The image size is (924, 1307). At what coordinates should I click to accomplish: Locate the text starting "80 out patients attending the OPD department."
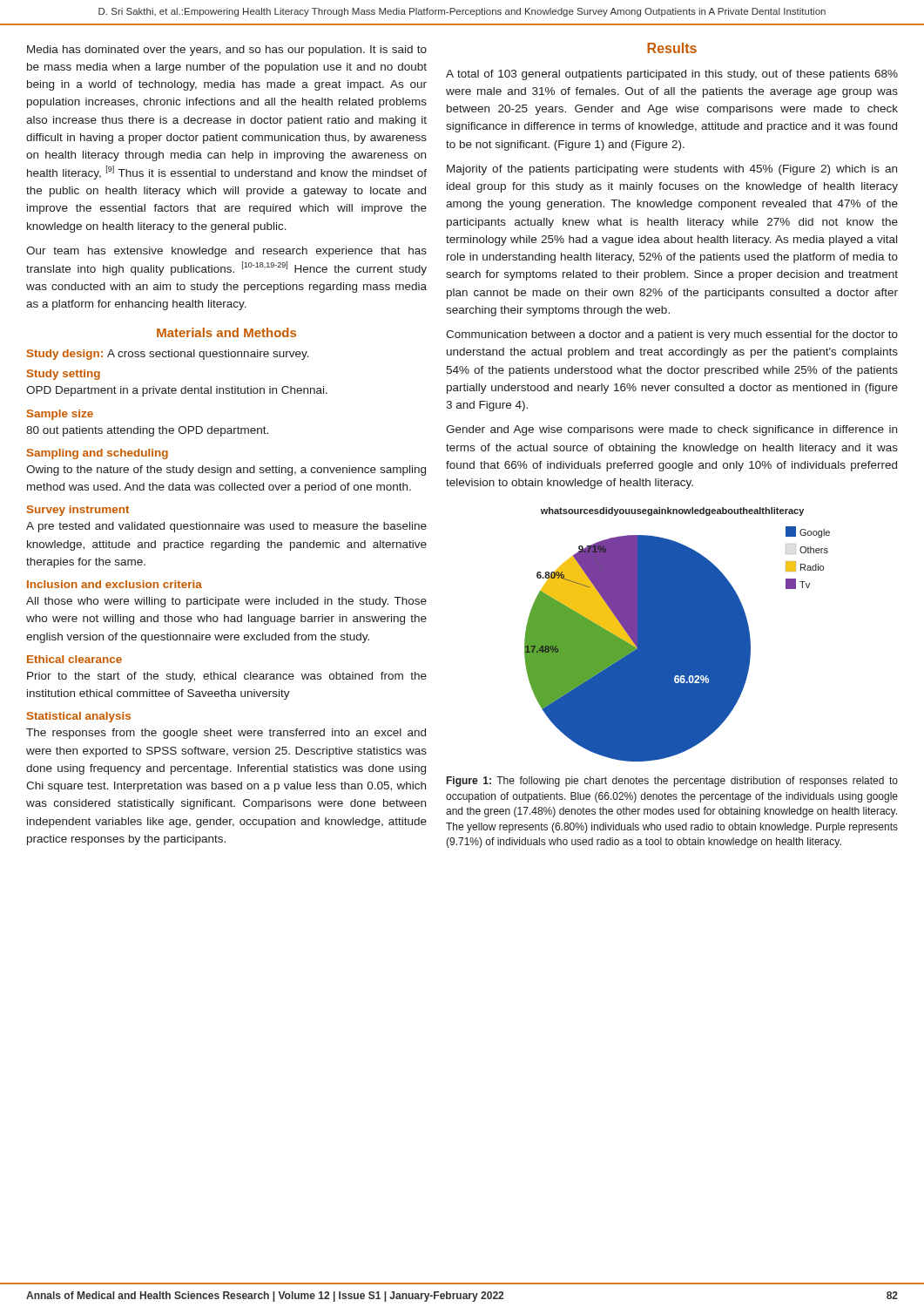[226, 430]
